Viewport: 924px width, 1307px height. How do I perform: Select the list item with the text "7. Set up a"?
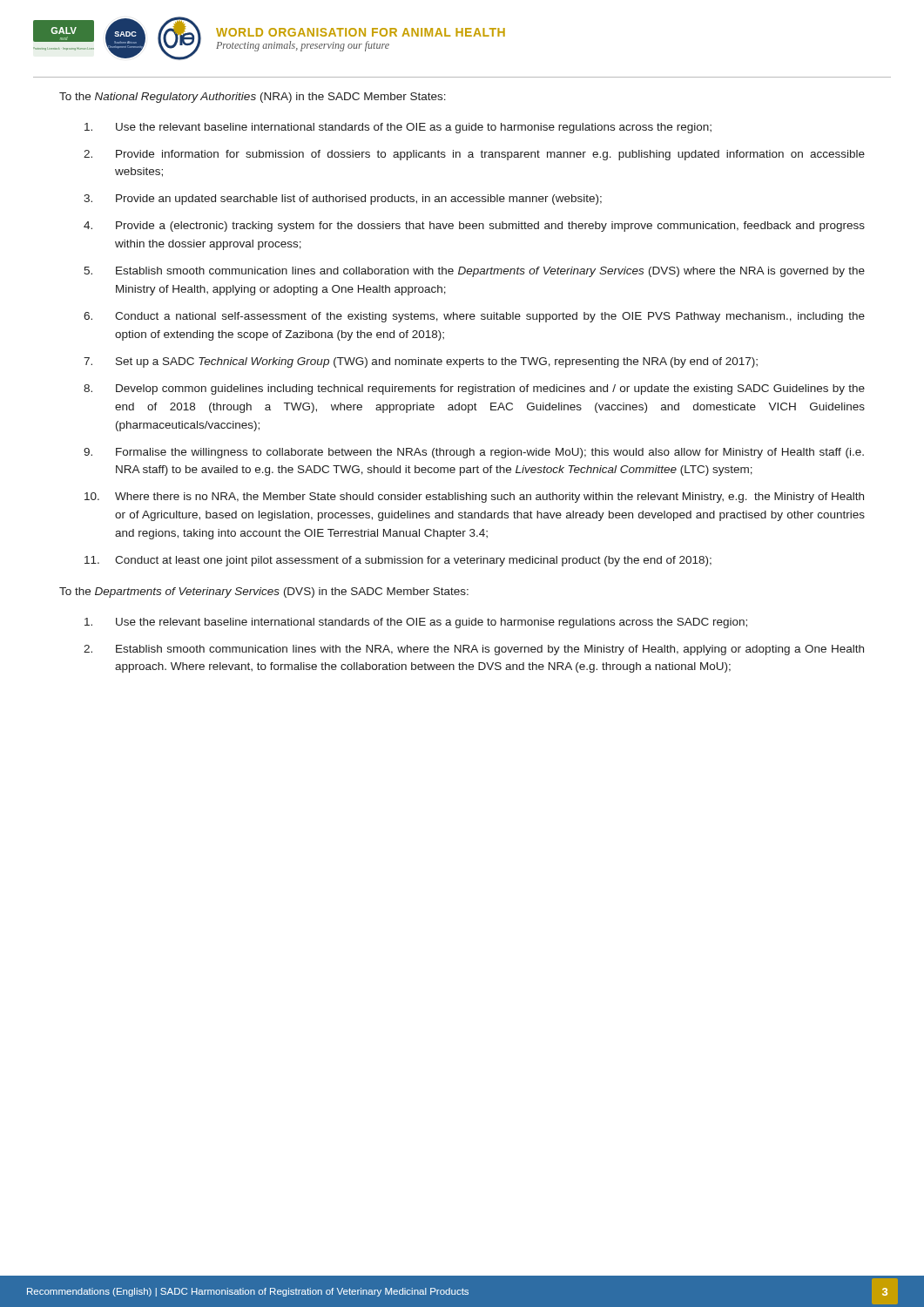[x=474, y=362]
